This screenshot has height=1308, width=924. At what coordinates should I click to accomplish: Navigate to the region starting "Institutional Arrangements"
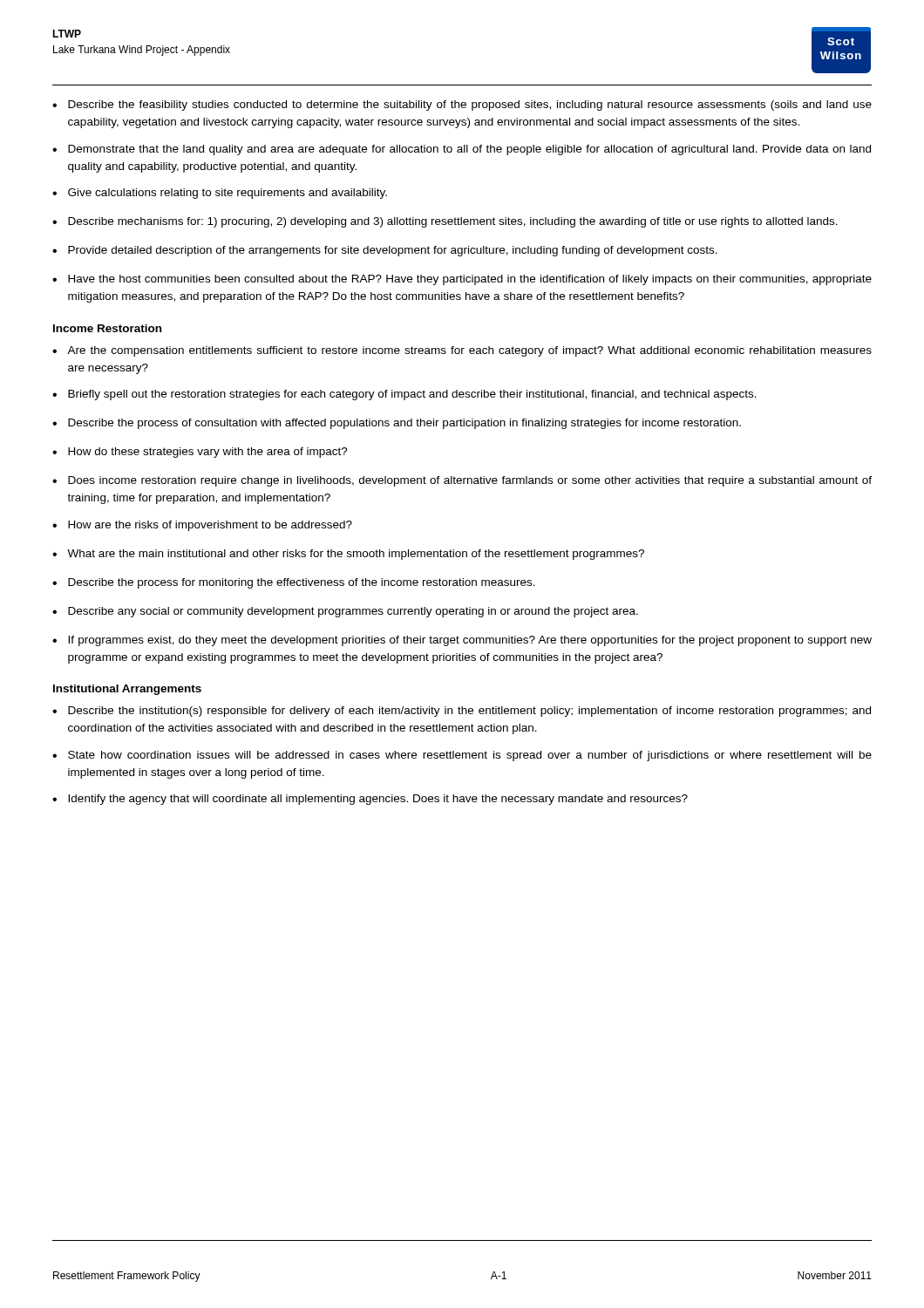[x=127, y=688]
